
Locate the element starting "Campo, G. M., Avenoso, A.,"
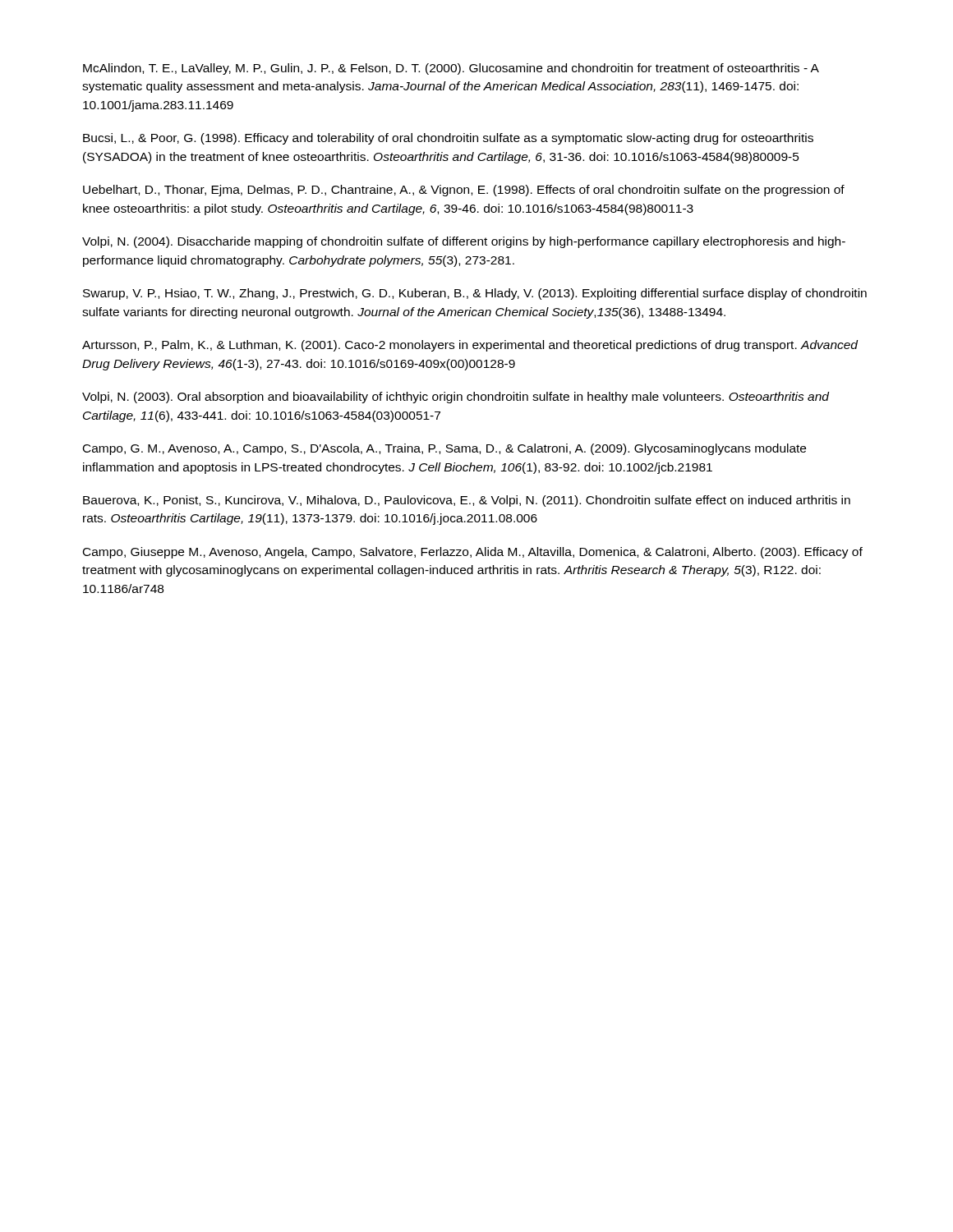tap(444, 457)
